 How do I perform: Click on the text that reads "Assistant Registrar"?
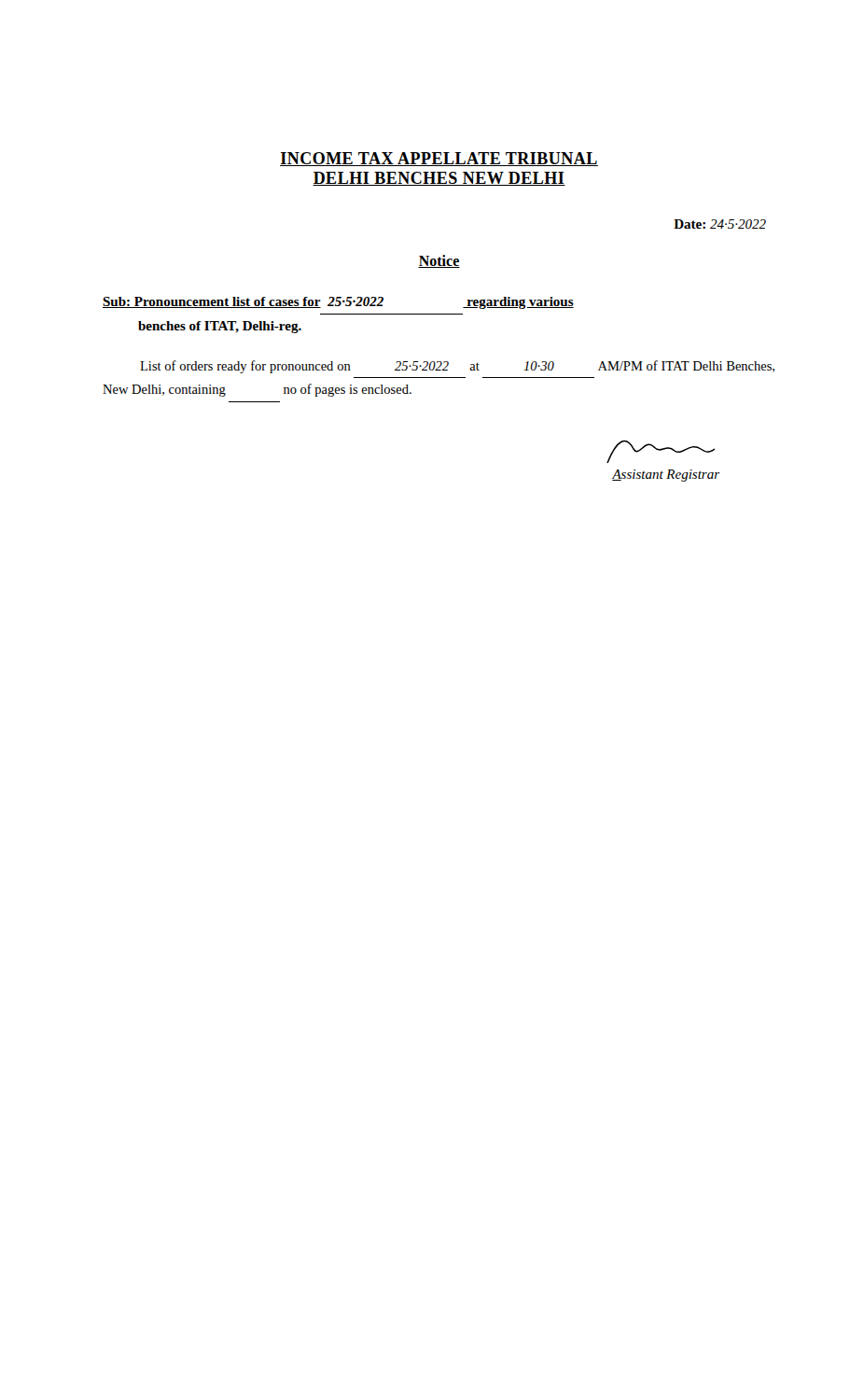click(659, 456)
